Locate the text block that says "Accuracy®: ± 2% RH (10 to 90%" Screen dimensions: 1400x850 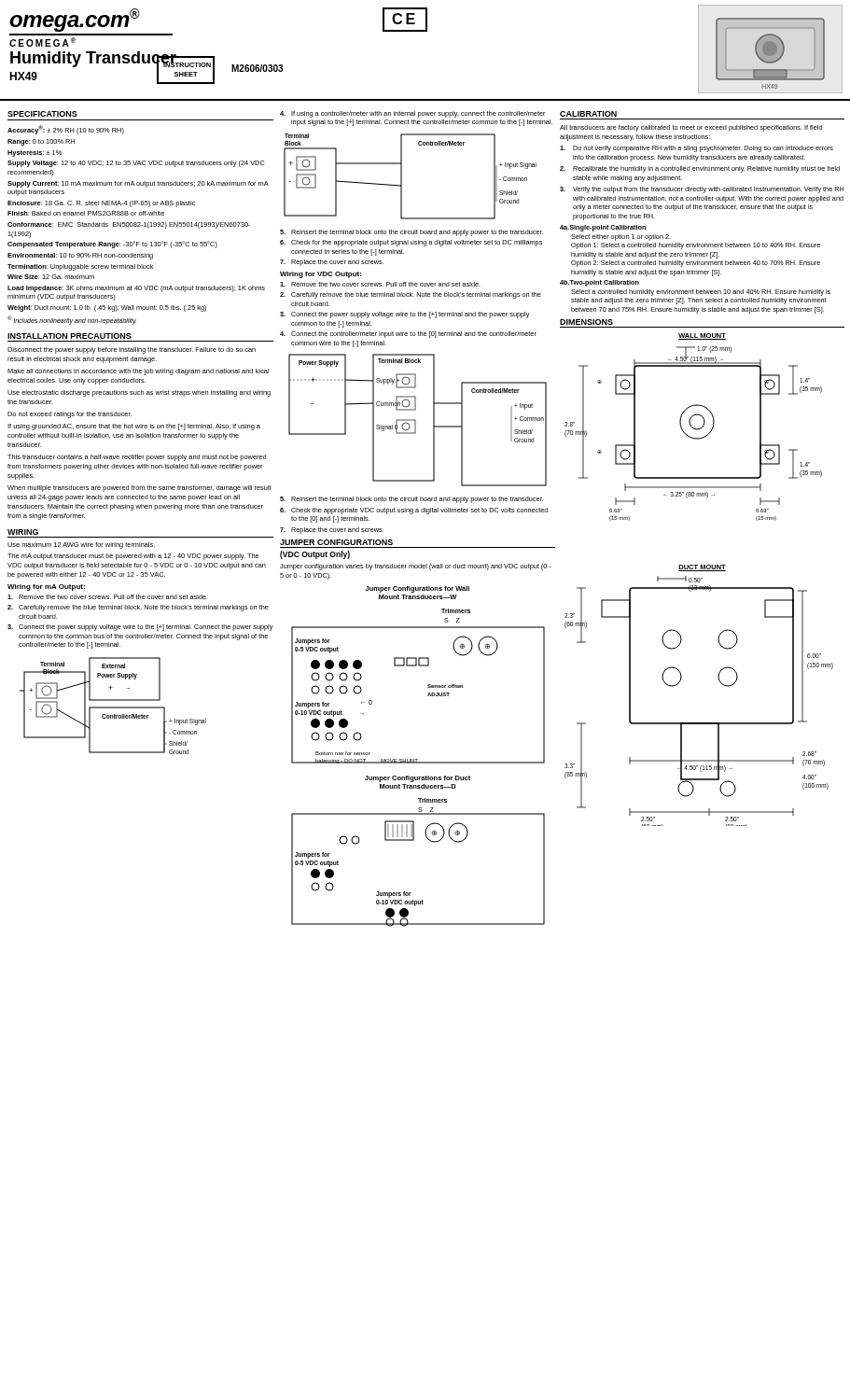point(140,218)
